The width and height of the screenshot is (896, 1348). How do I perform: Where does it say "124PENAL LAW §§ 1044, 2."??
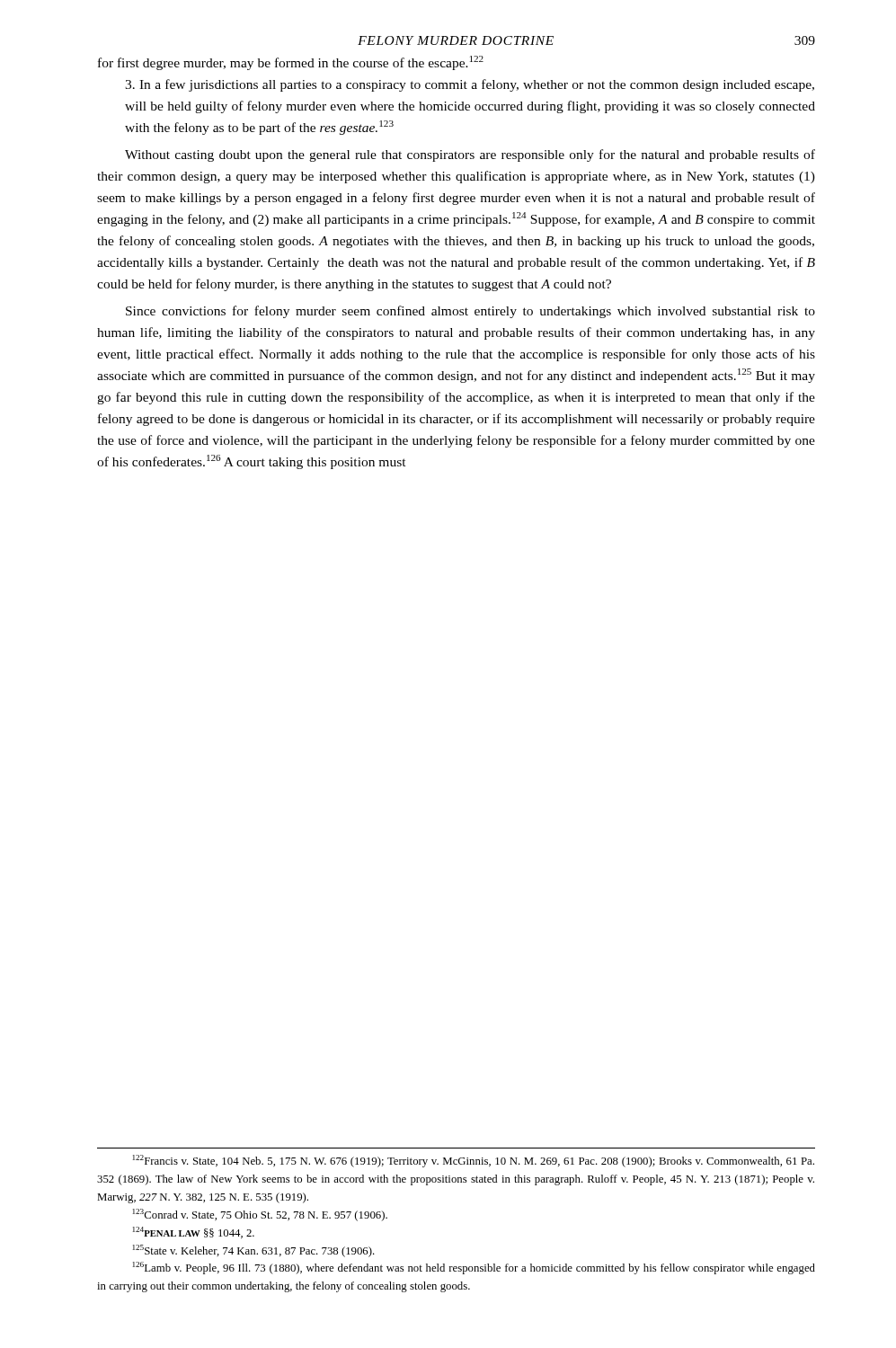(x=194, y=1233)
